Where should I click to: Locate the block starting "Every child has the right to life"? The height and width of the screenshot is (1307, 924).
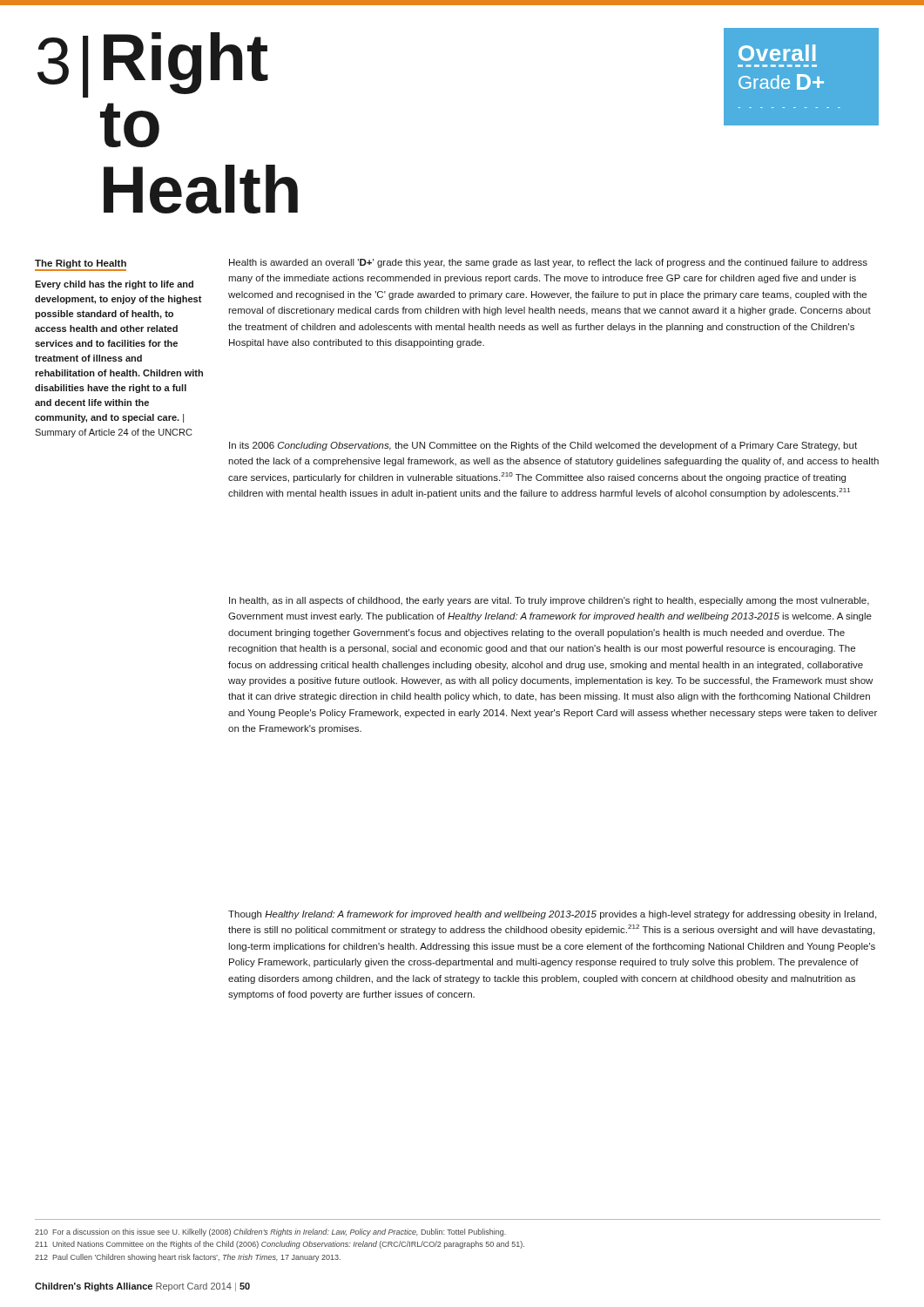119,358
